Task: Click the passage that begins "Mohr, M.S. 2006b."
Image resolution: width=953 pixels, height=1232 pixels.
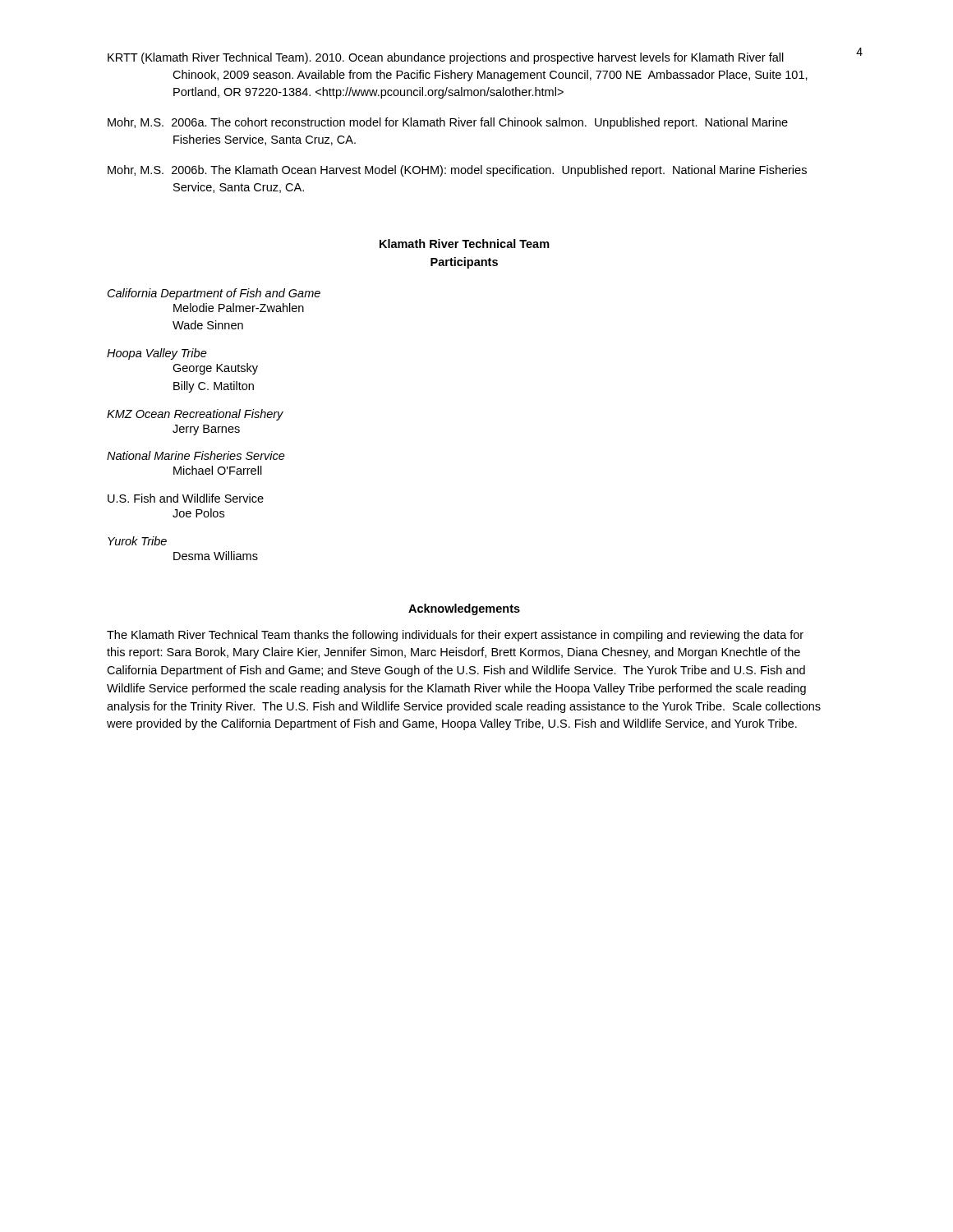Action: click(x=457, y=179)
